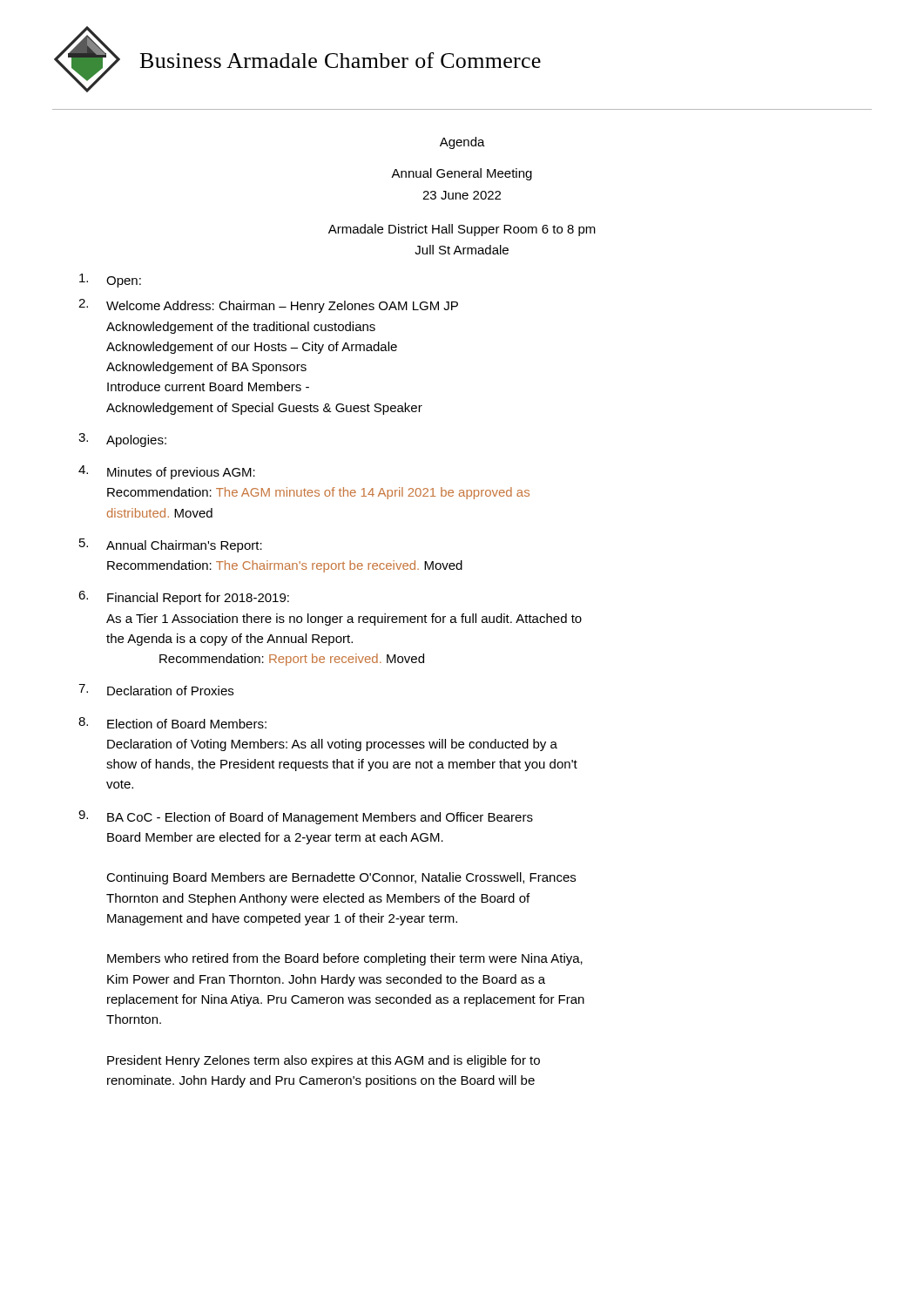Point to the block beginning "2. Welcome Address: Chairman"
924x1307 pixels.
pos(269,356)
